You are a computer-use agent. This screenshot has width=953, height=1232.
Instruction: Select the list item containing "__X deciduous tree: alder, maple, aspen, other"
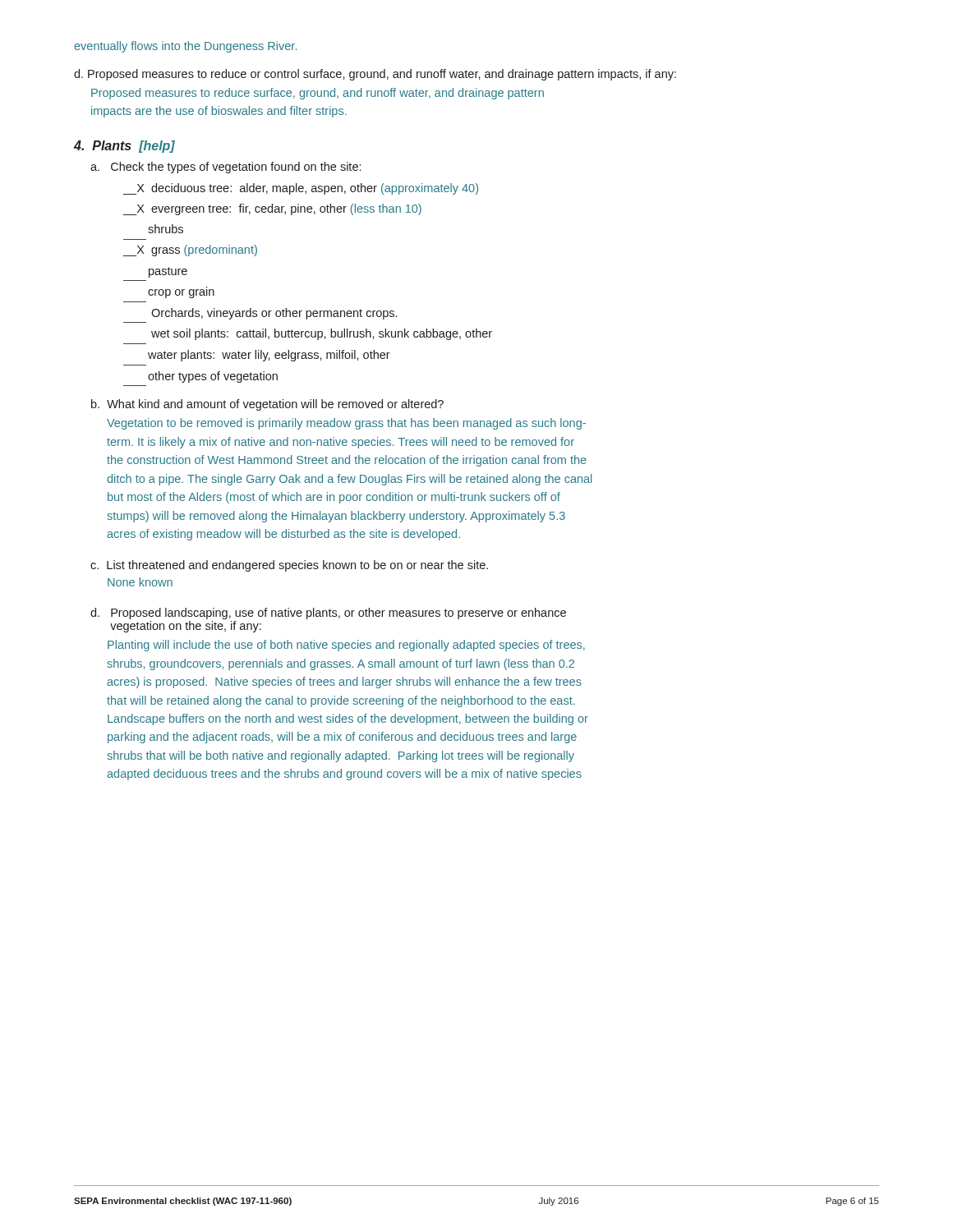coord(301,188)
